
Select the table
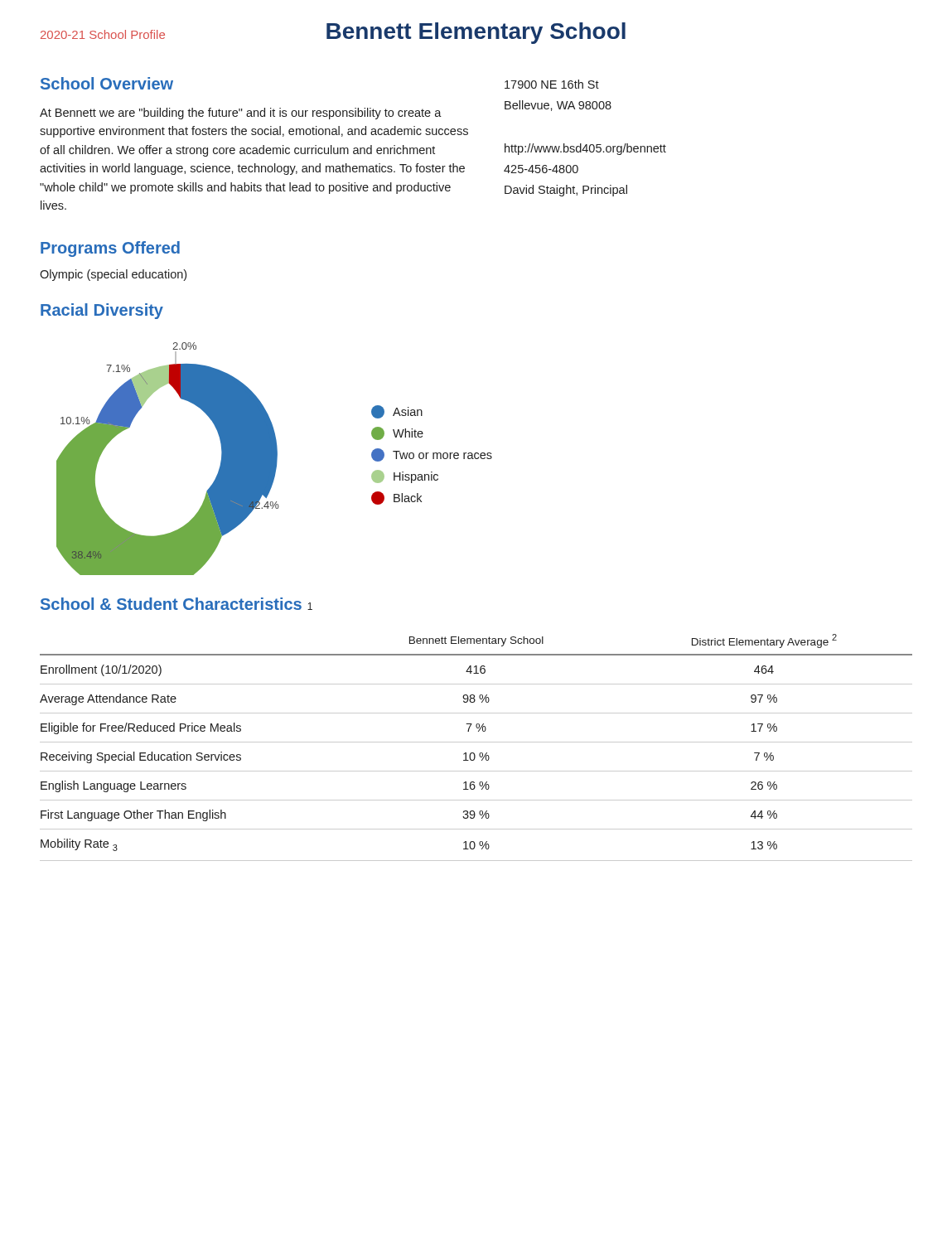[476, 744]
